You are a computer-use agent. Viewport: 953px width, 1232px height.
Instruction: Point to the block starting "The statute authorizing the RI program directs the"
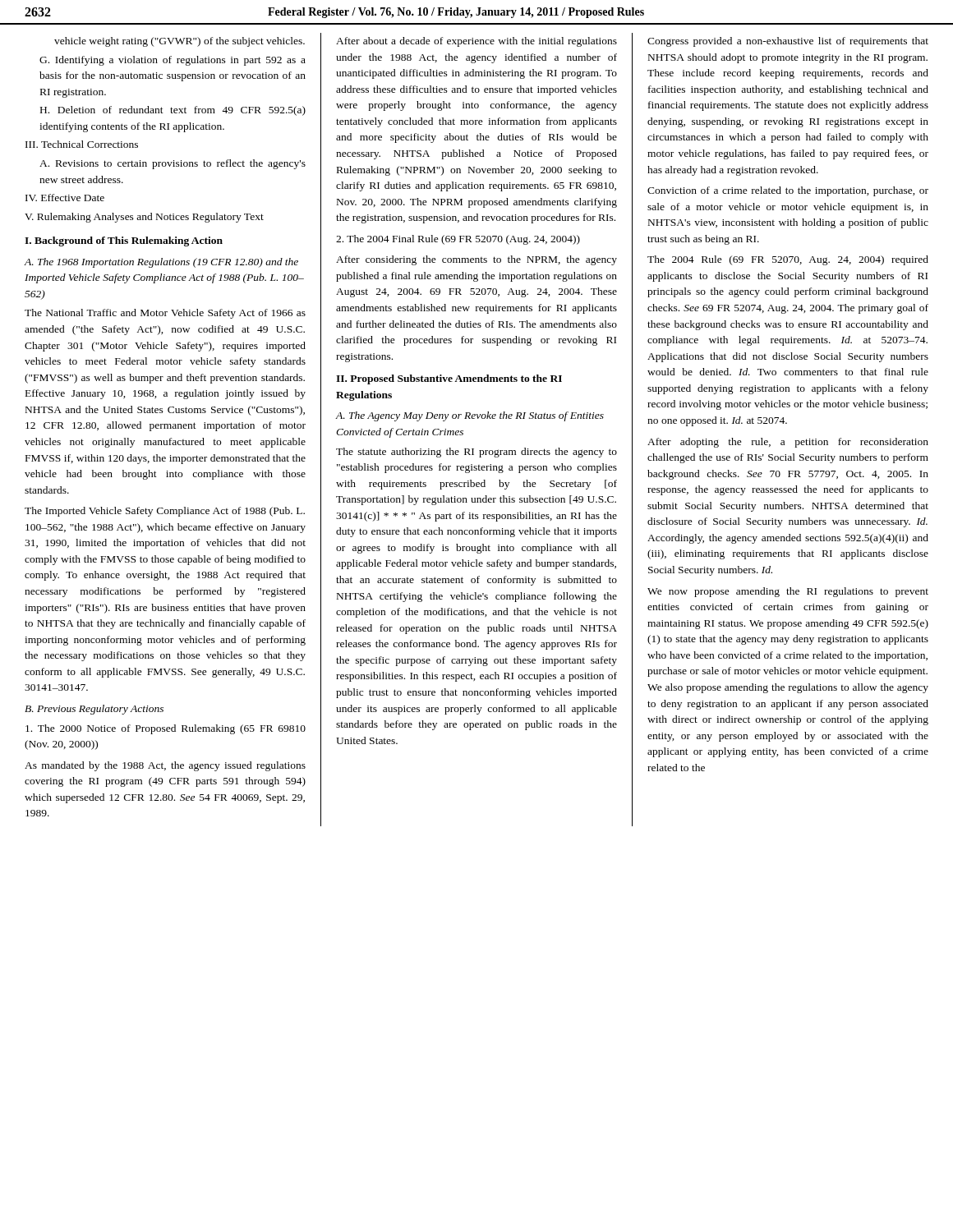tap(476, 596)
